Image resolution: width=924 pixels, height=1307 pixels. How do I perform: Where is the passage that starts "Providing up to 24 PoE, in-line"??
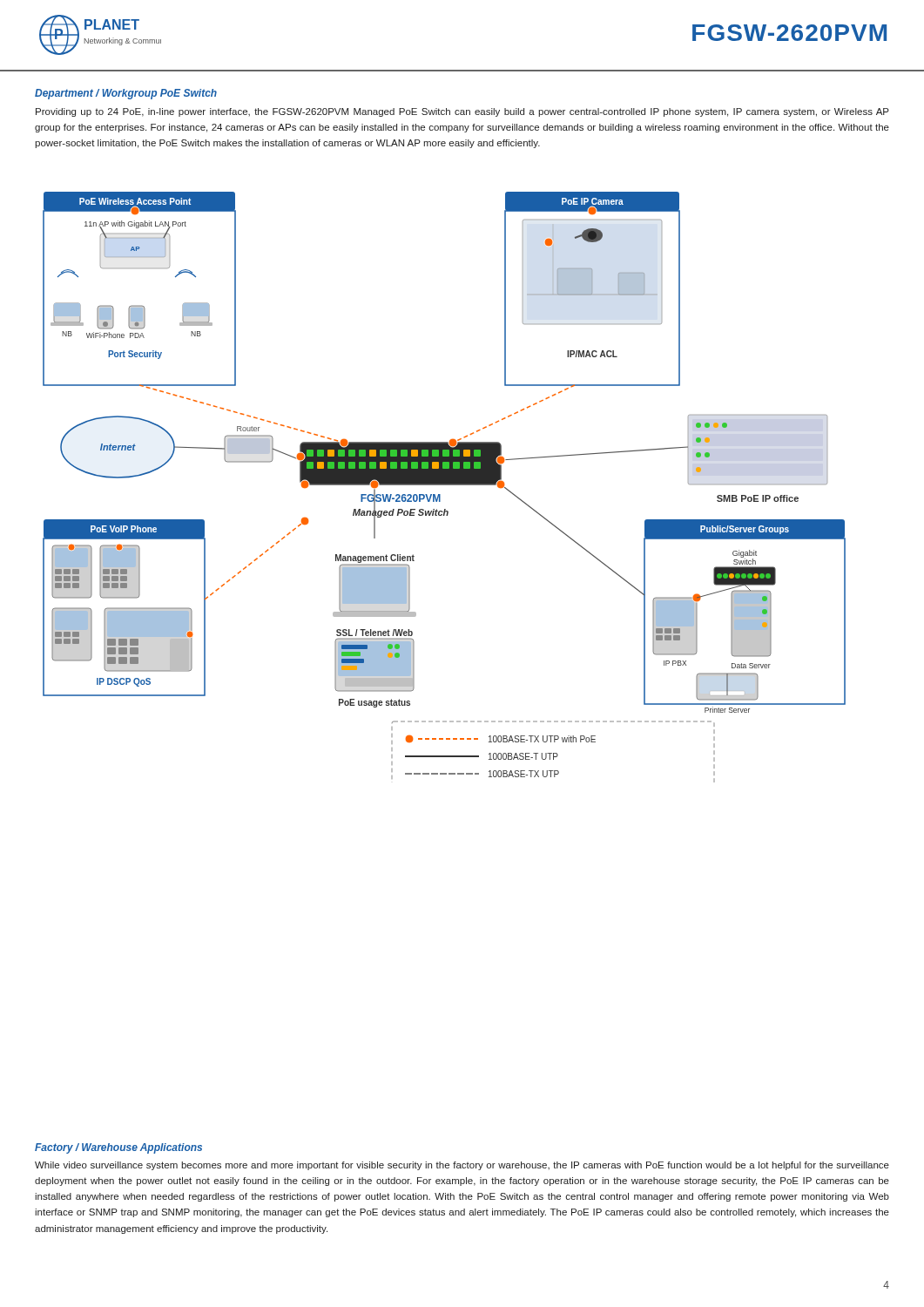462,127
